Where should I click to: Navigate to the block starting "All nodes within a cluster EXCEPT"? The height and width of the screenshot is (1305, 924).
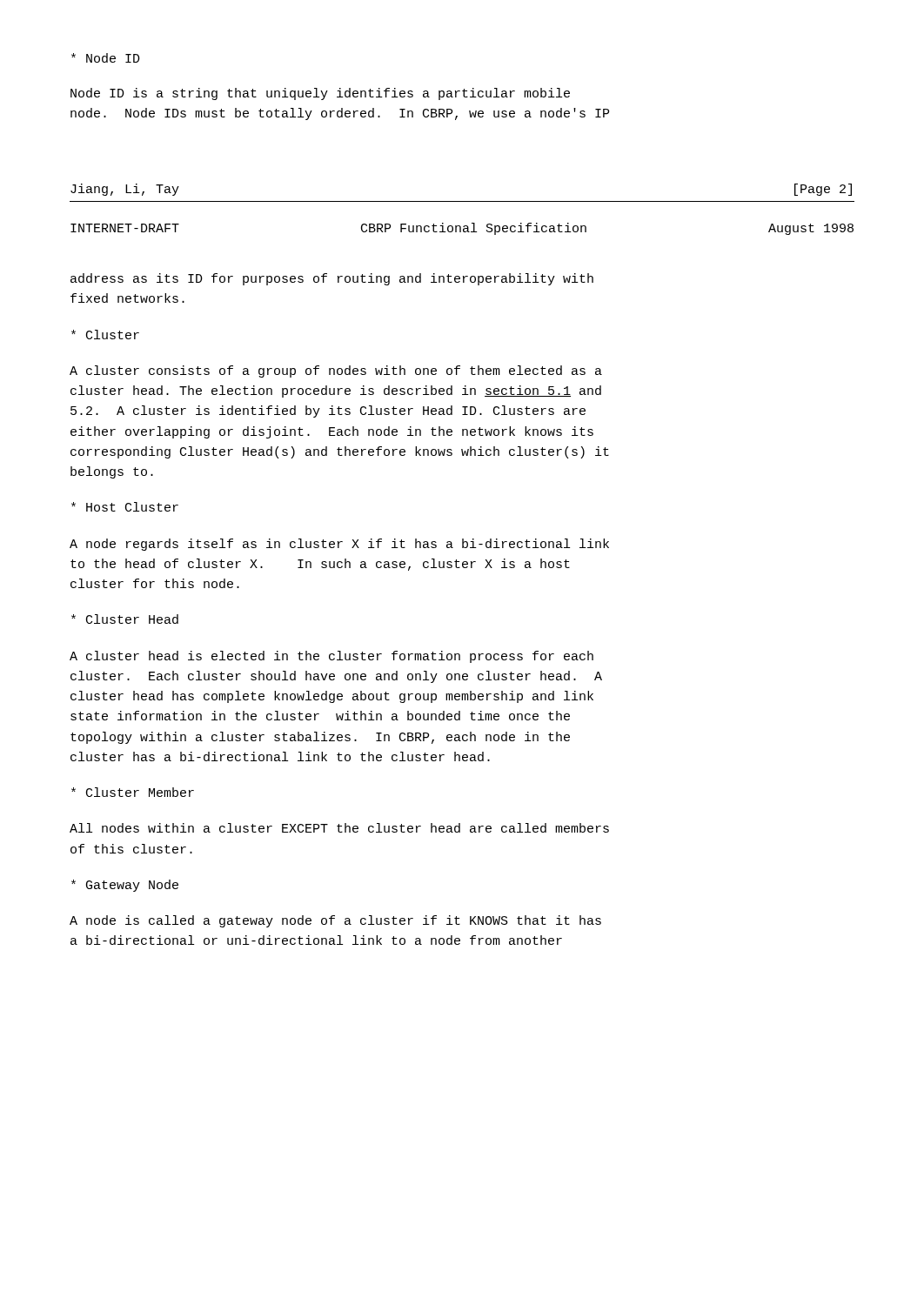coord(340,840)
